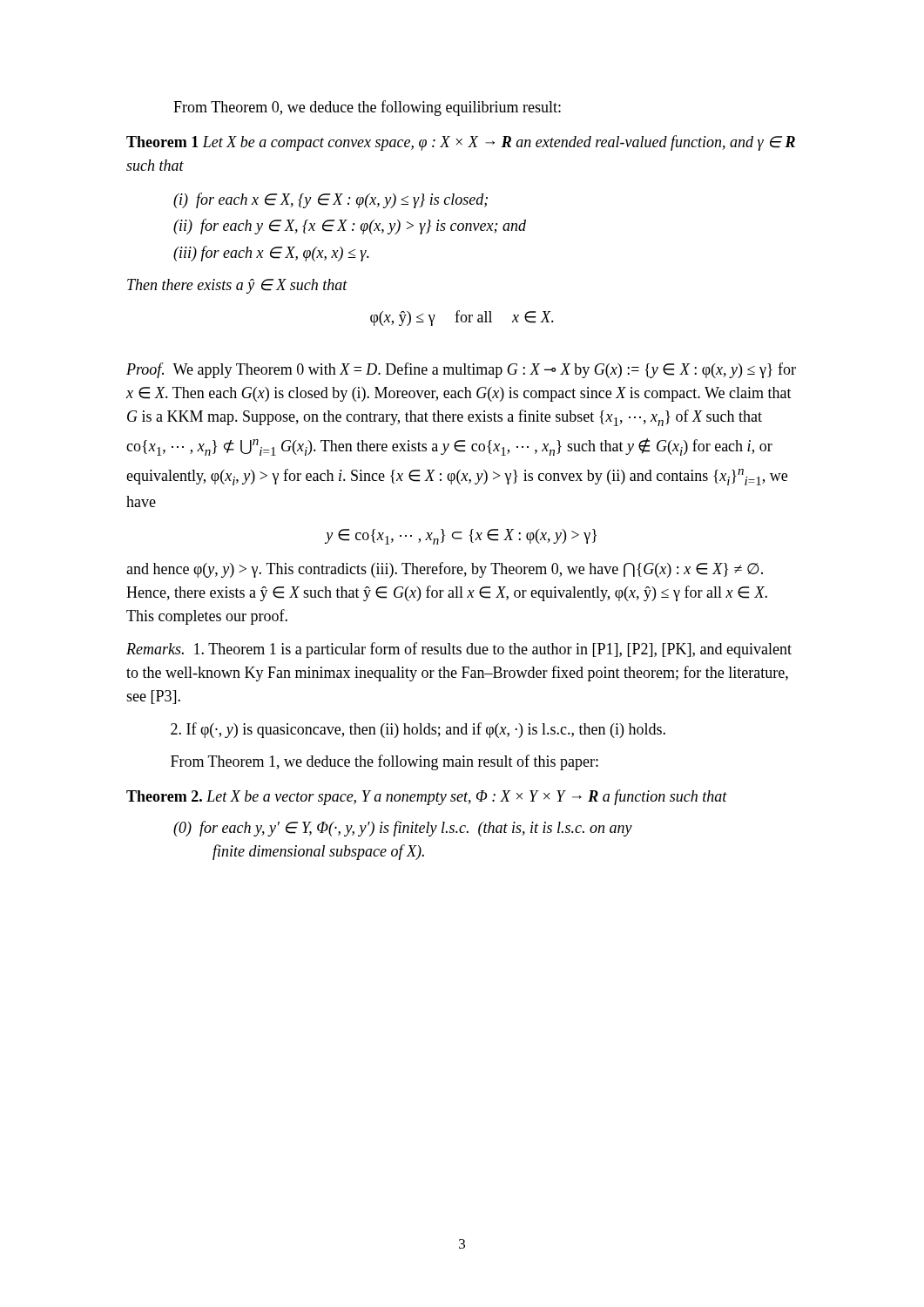The image size is (924, 1307).
Task: Select the region starting "φ(x, ŷ) ≤ γ for"
Action: (462, 317)
